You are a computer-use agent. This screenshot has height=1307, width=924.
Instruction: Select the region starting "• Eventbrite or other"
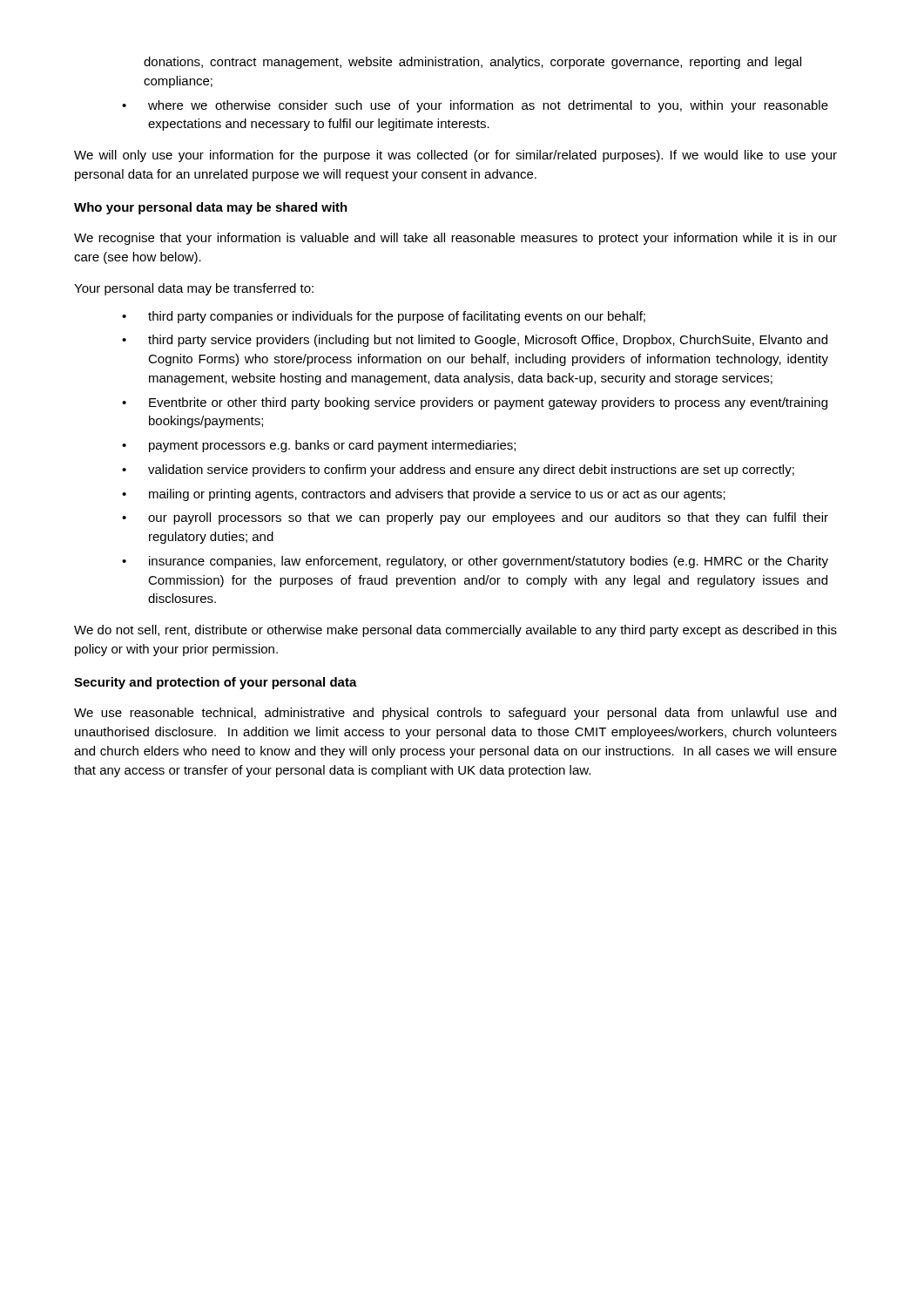pyautogui.click(x=479, y=411)
